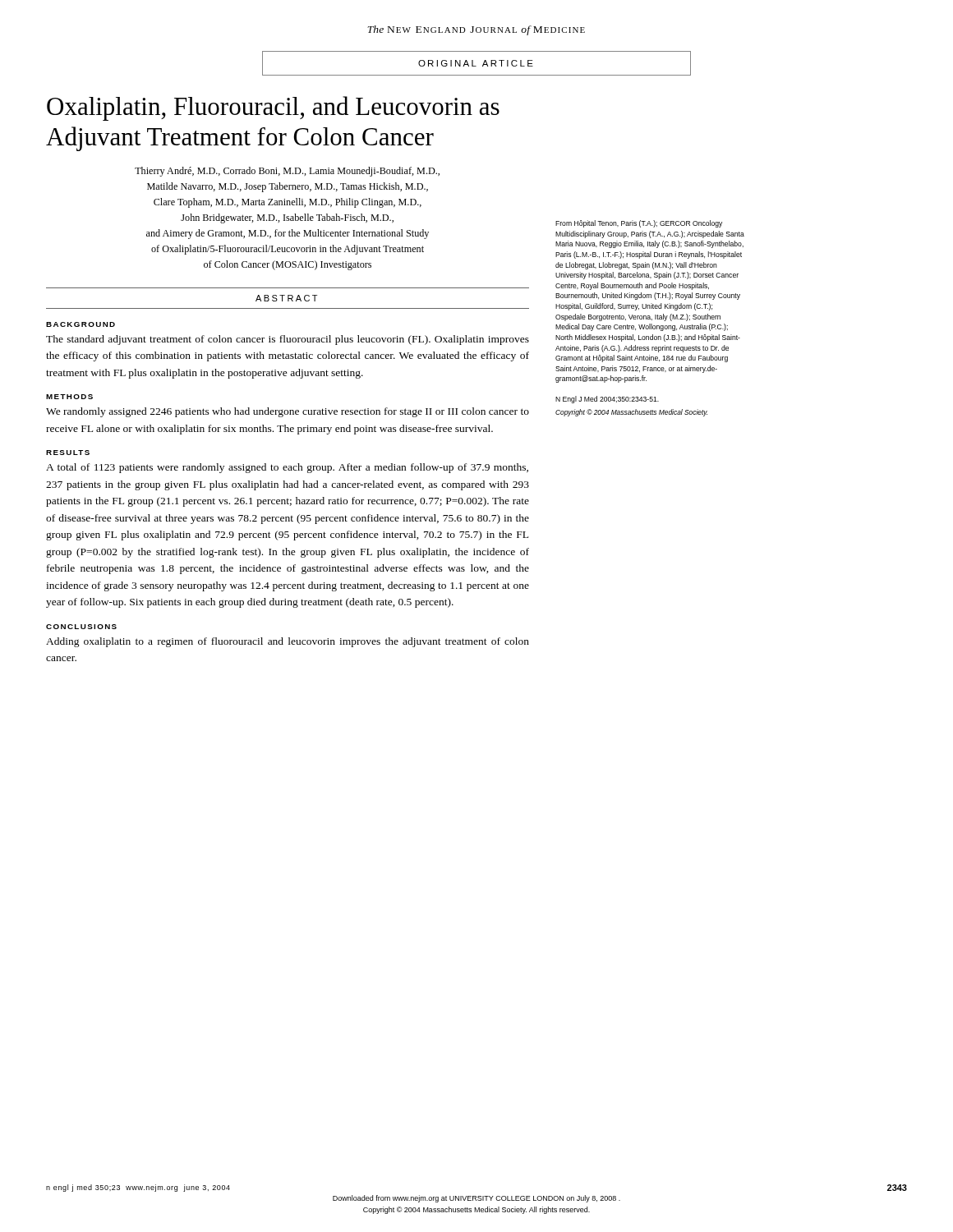Locate the text block that says "We randomly assigned 2246 patients who had"
This screenshot has height=1232, width=953.
tap(288, 420)
